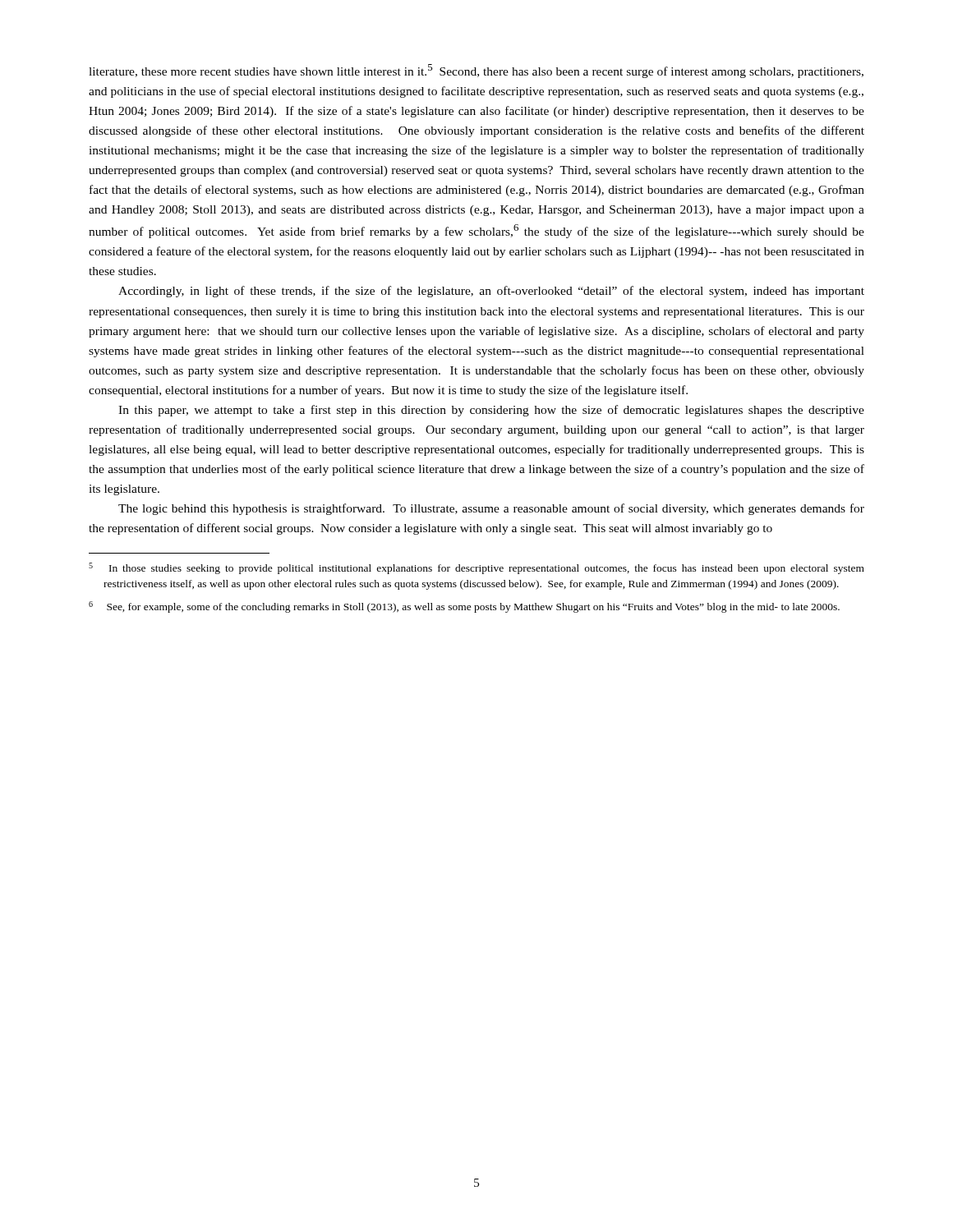The image size is (953, 1232).
Task: Point to the element starting "In this paper, we"
Action: click(476, 449)
